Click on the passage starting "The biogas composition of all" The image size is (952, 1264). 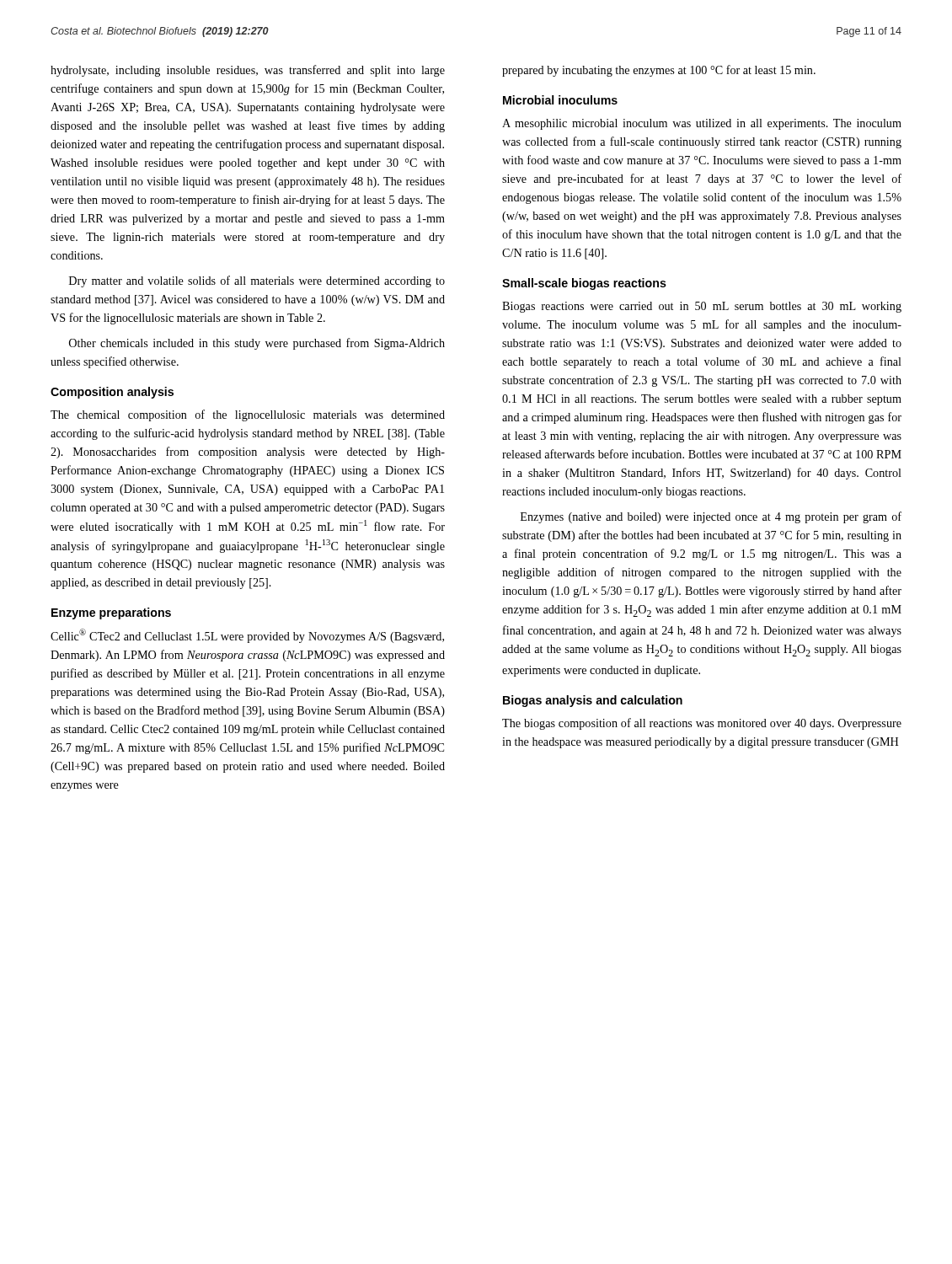coord(702,733)
